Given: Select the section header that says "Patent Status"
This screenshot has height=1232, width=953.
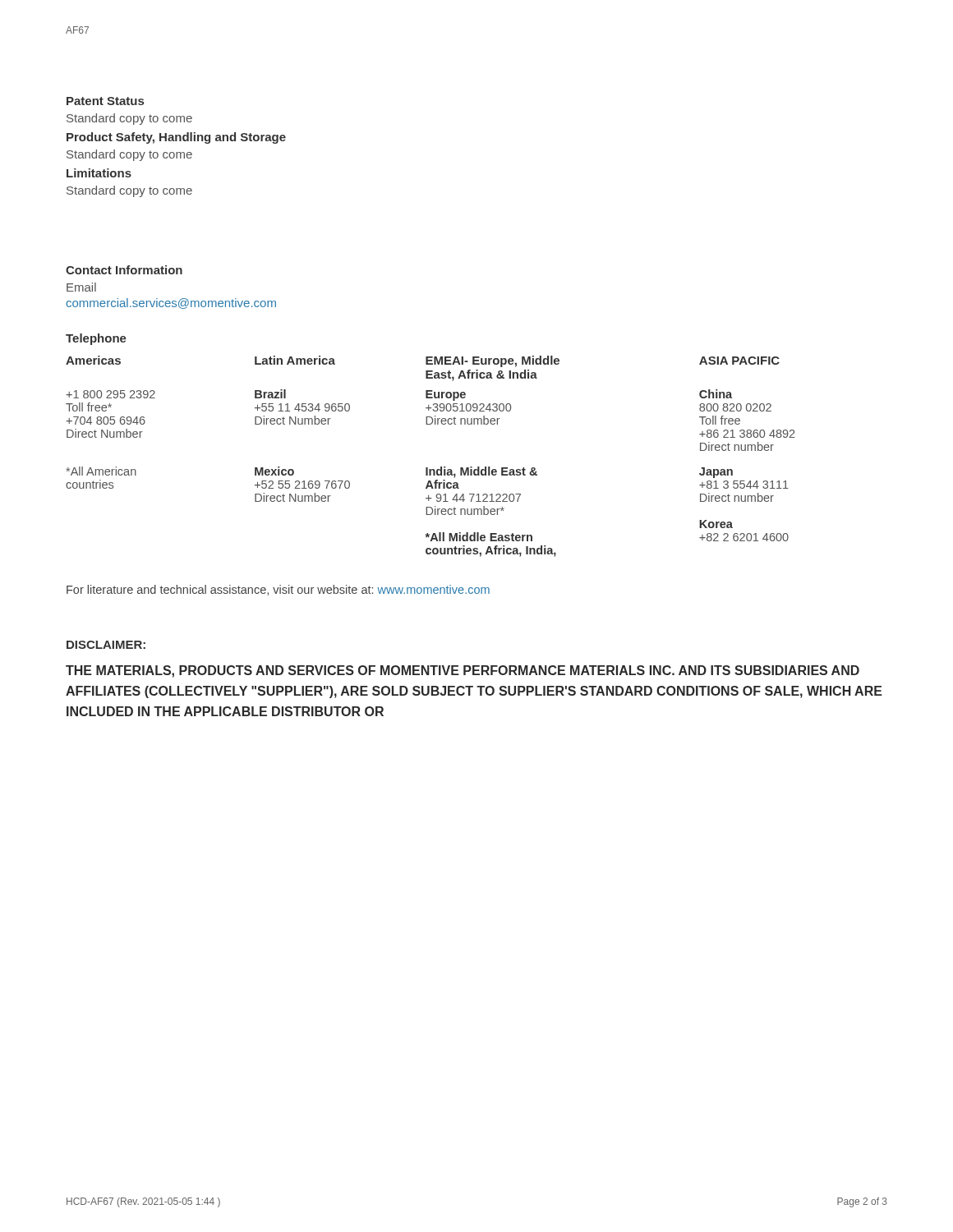Looking at the screenshot, I should (105, 101).
